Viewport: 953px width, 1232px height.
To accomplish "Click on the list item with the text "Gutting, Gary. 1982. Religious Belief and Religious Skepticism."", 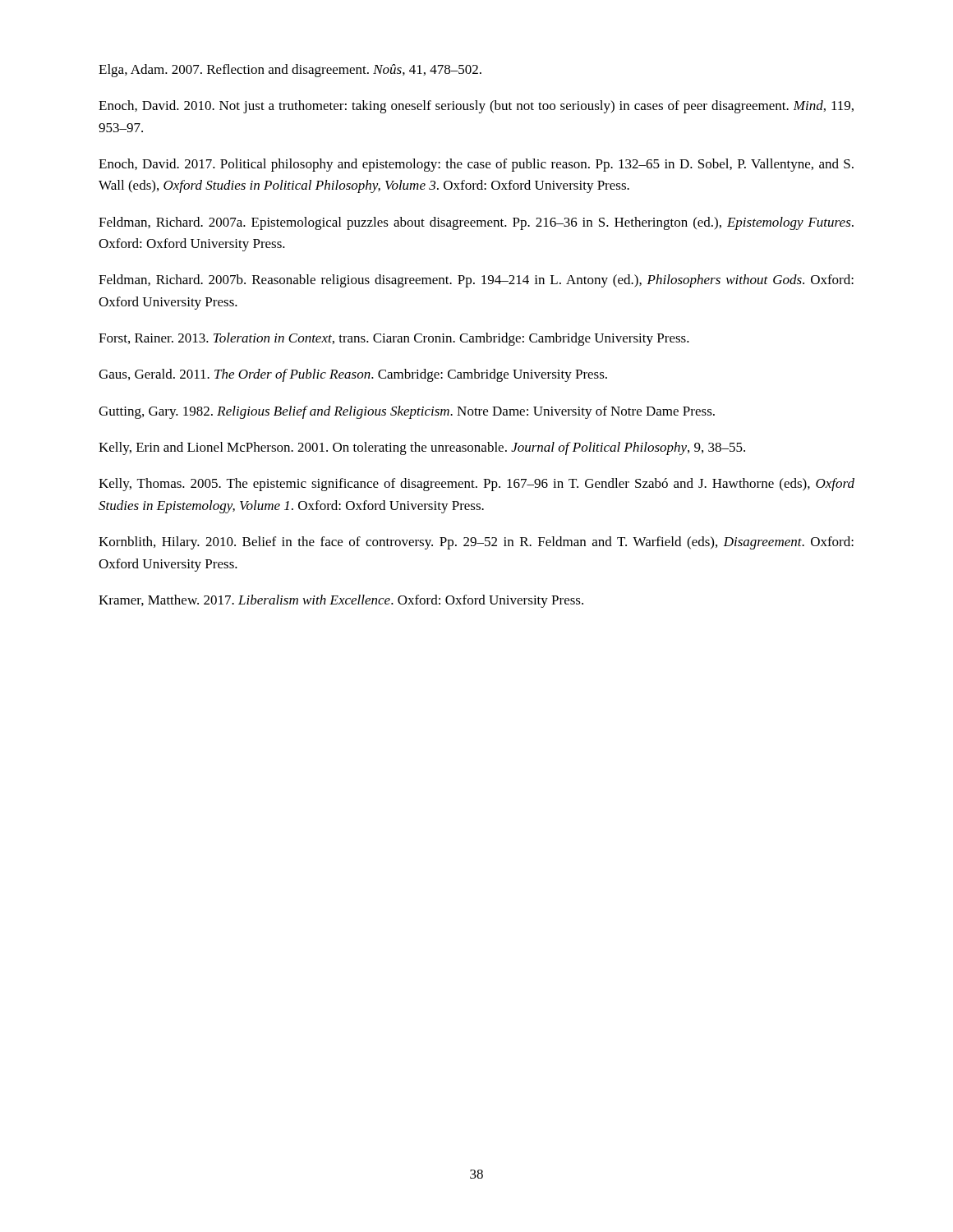I will (x=407, y=411).
